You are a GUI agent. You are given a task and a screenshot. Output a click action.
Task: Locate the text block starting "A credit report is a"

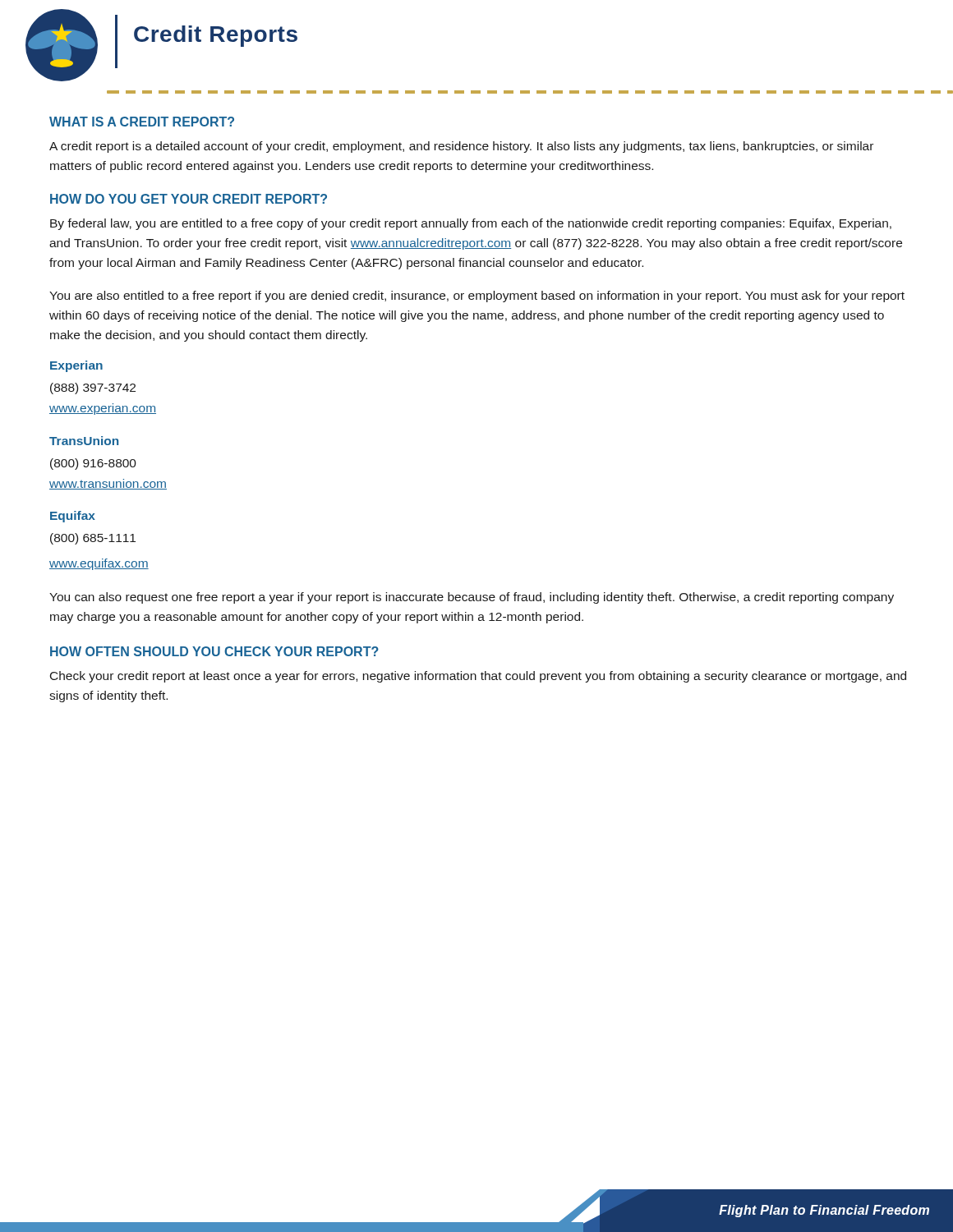(x=461, y=156)
